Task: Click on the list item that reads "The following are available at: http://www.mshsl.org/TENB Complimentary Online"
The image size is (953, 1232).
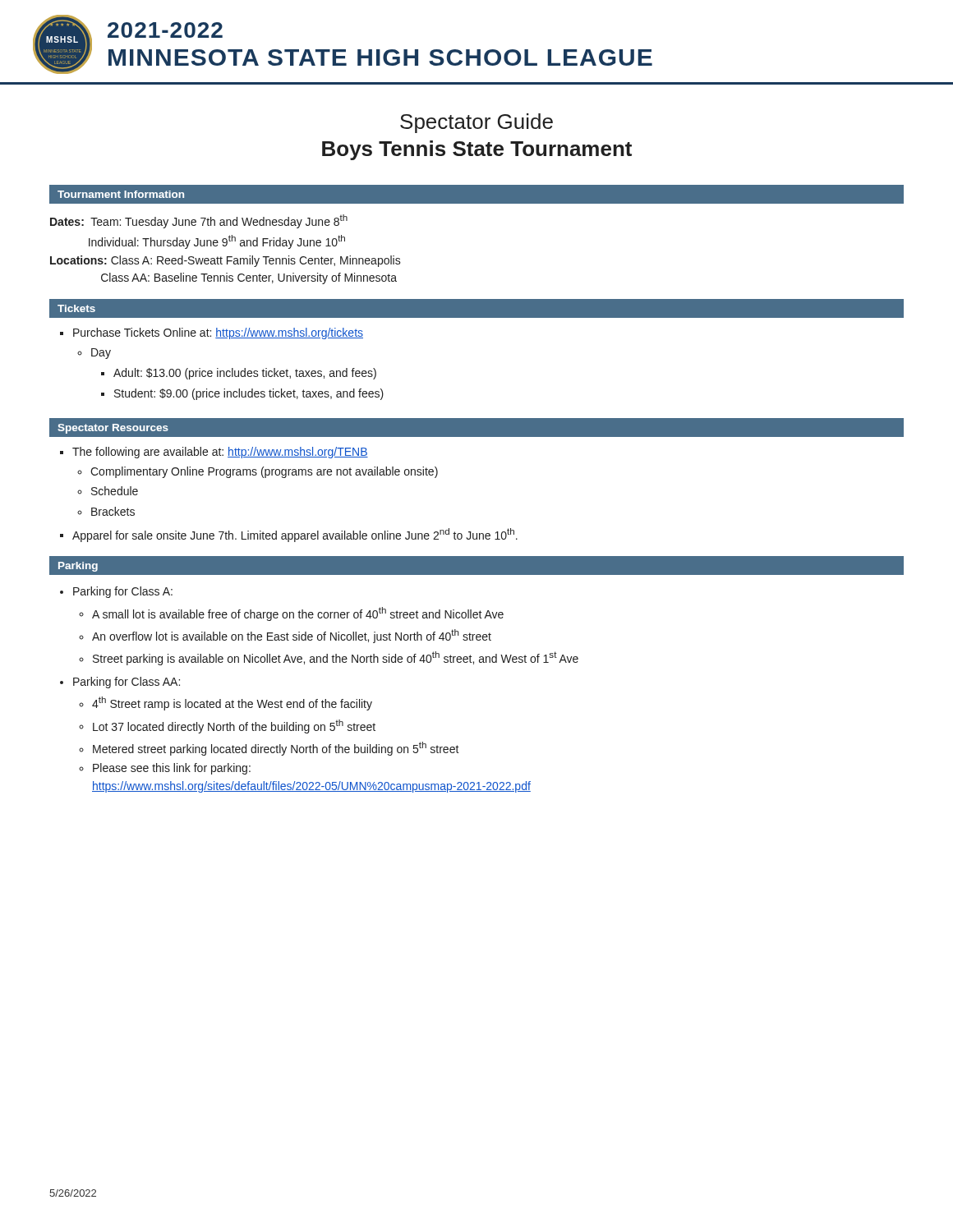Action: (x=220, y=453)
